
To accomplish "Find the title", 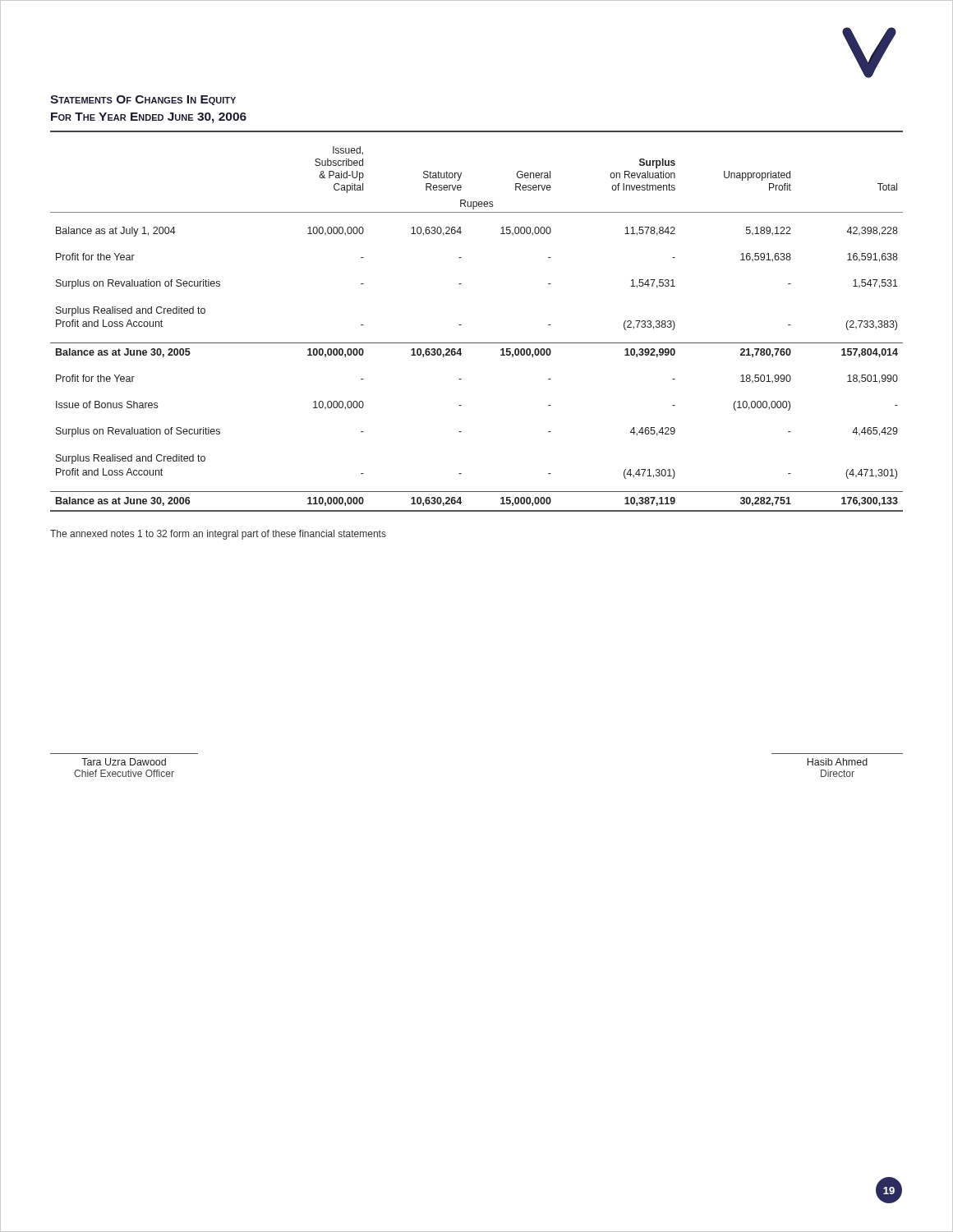I will (148, 108).
